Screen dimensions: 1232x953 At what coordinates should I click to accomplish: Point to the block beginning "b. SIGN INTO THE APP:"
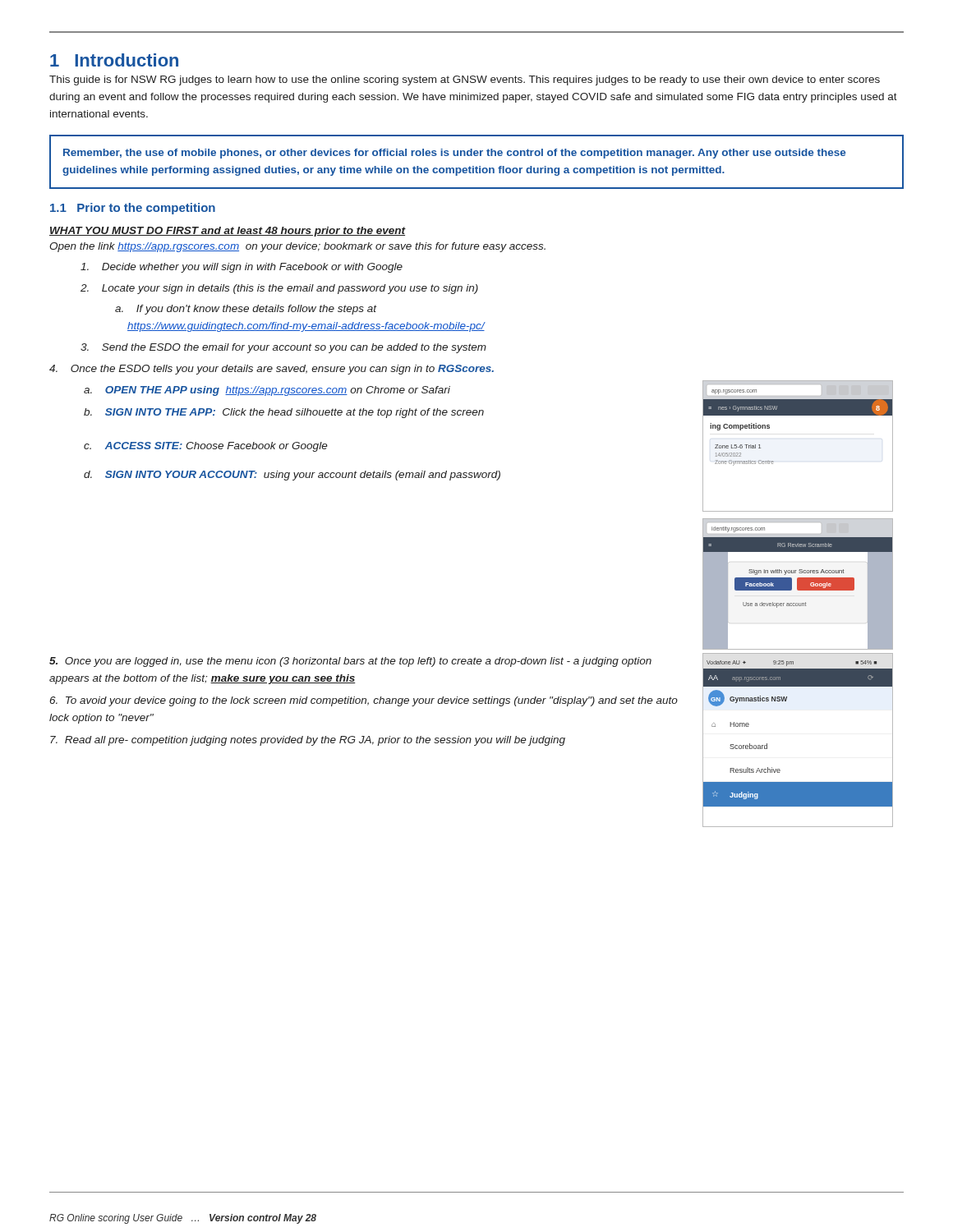pyautogui.click(x=284, y=413)
